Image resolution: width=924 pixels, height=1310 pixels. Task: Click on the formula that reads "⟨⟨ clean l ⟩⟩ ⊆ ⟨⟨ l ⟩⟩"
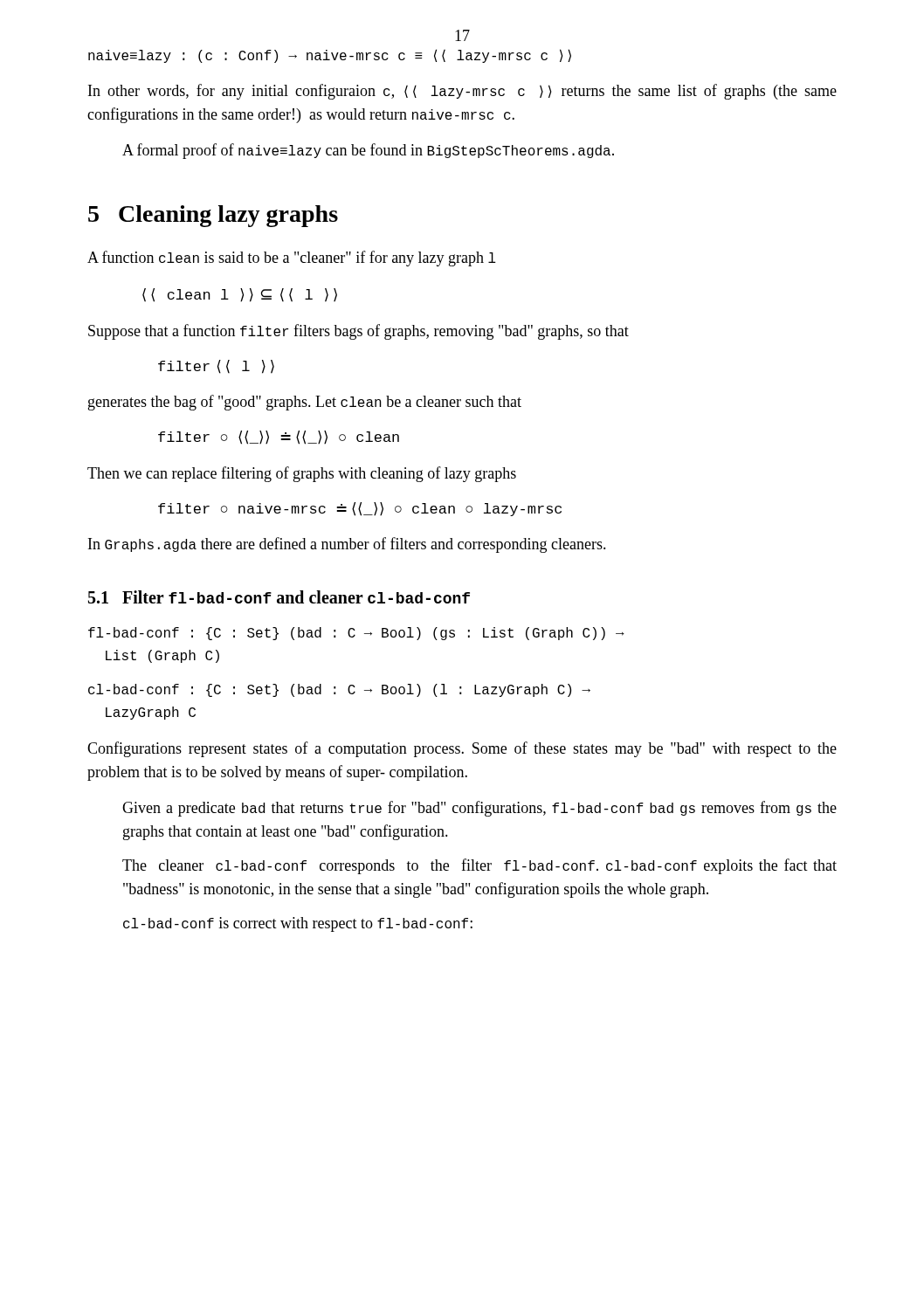click(240, 294)
